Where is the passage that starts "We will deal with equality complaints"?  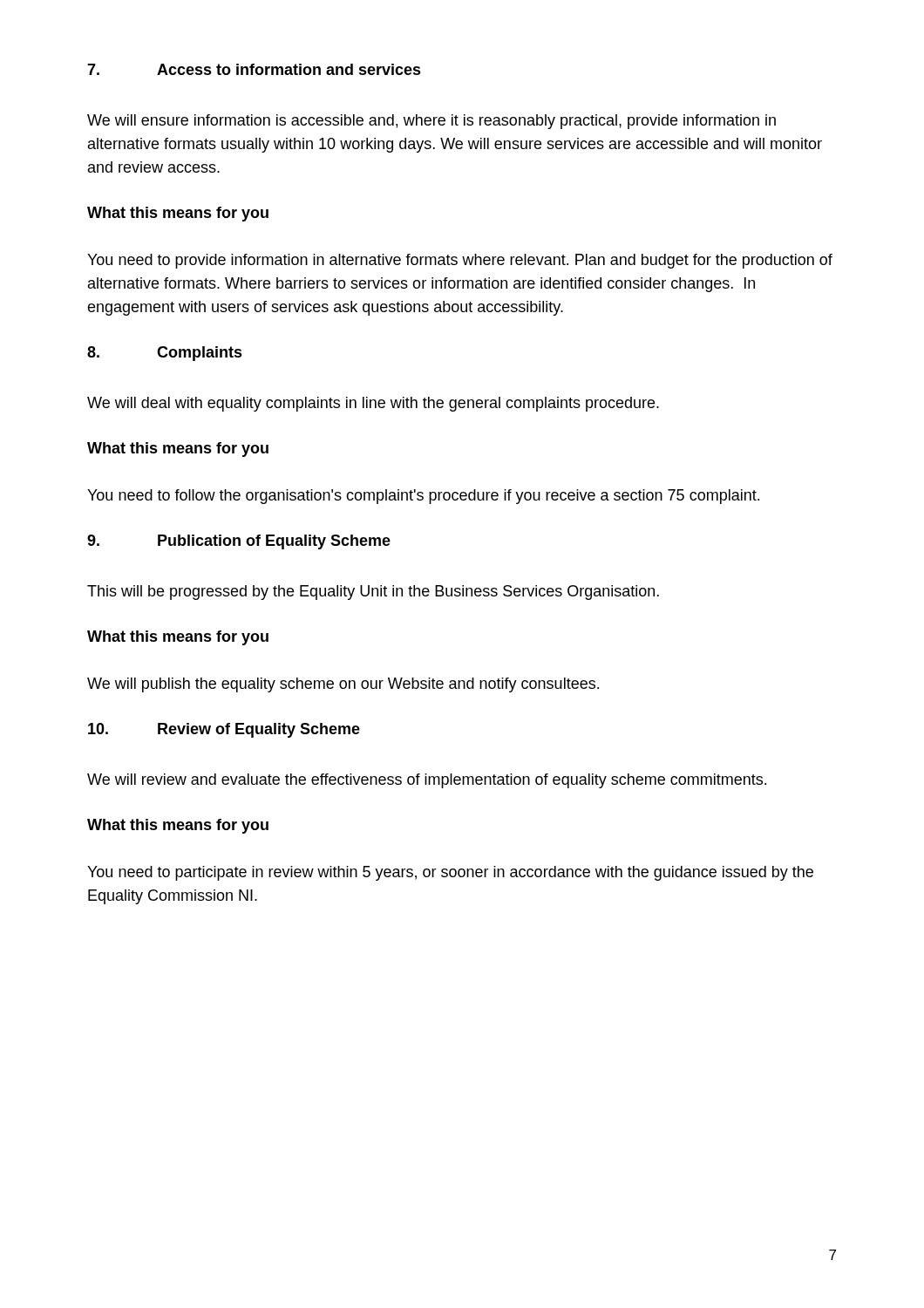point(374,403)
